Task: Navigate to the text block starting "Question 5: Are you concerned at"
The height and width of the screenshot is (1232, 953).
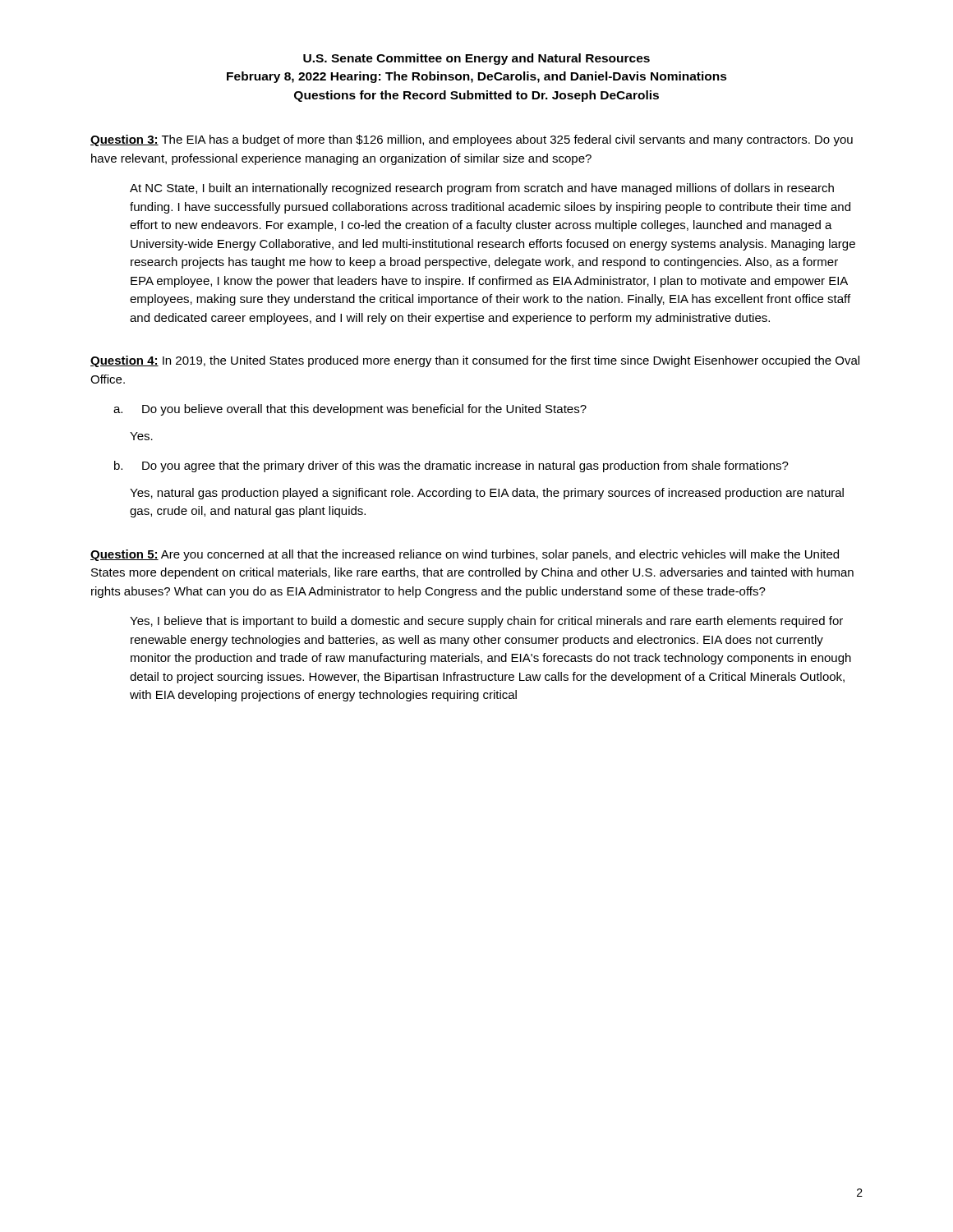Action: coord(476,573)
